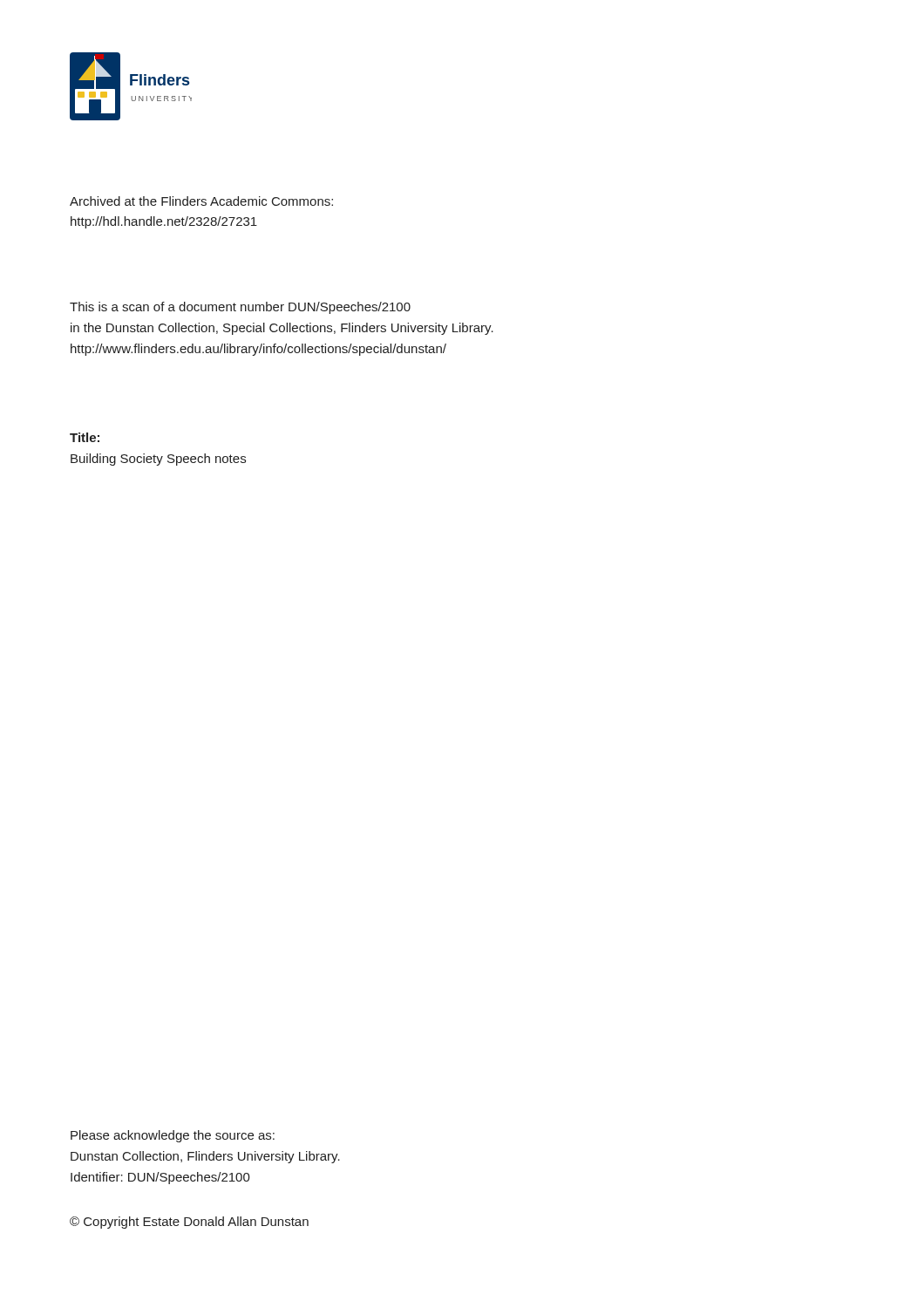Click on the block starting "This is a scan of a document number"
This screenshot has height=1308, width=924.
(x=282, y=327)
